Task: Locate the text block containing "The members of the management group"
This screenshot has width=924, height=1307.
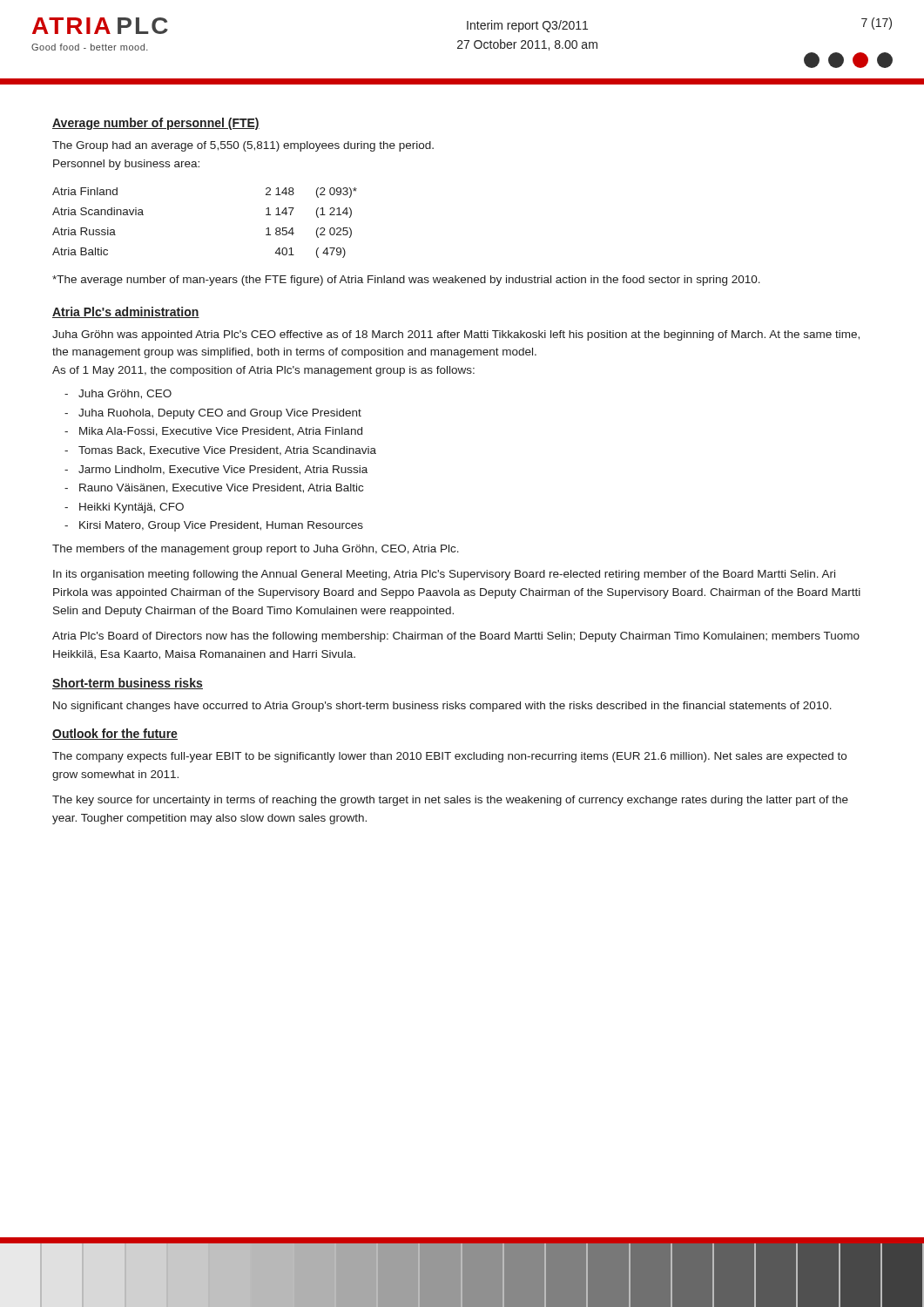Action: [x=256, y=549]
